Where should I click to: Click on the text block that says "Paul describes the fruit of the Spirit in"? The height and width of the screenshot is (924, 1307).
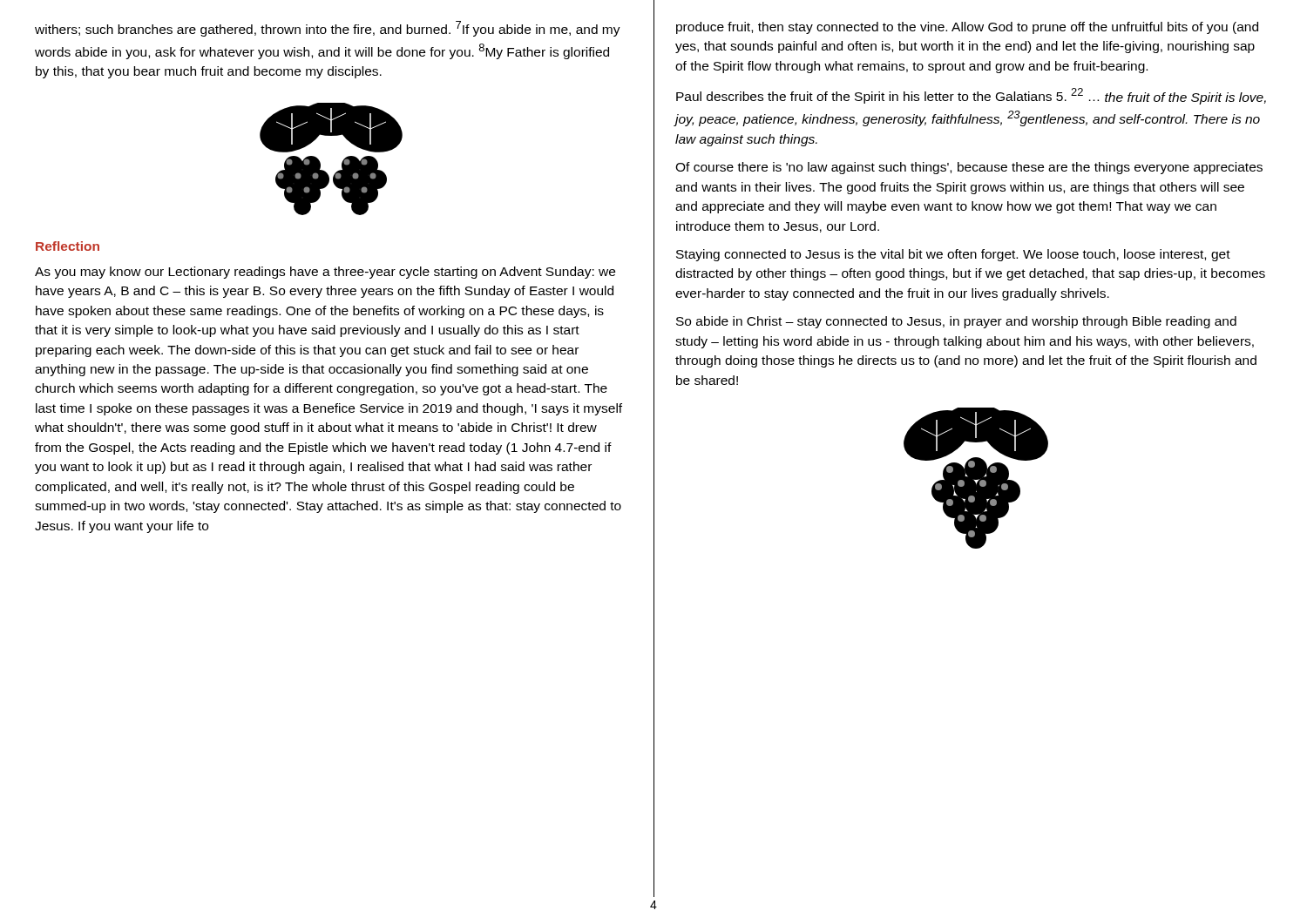point(972,117)
